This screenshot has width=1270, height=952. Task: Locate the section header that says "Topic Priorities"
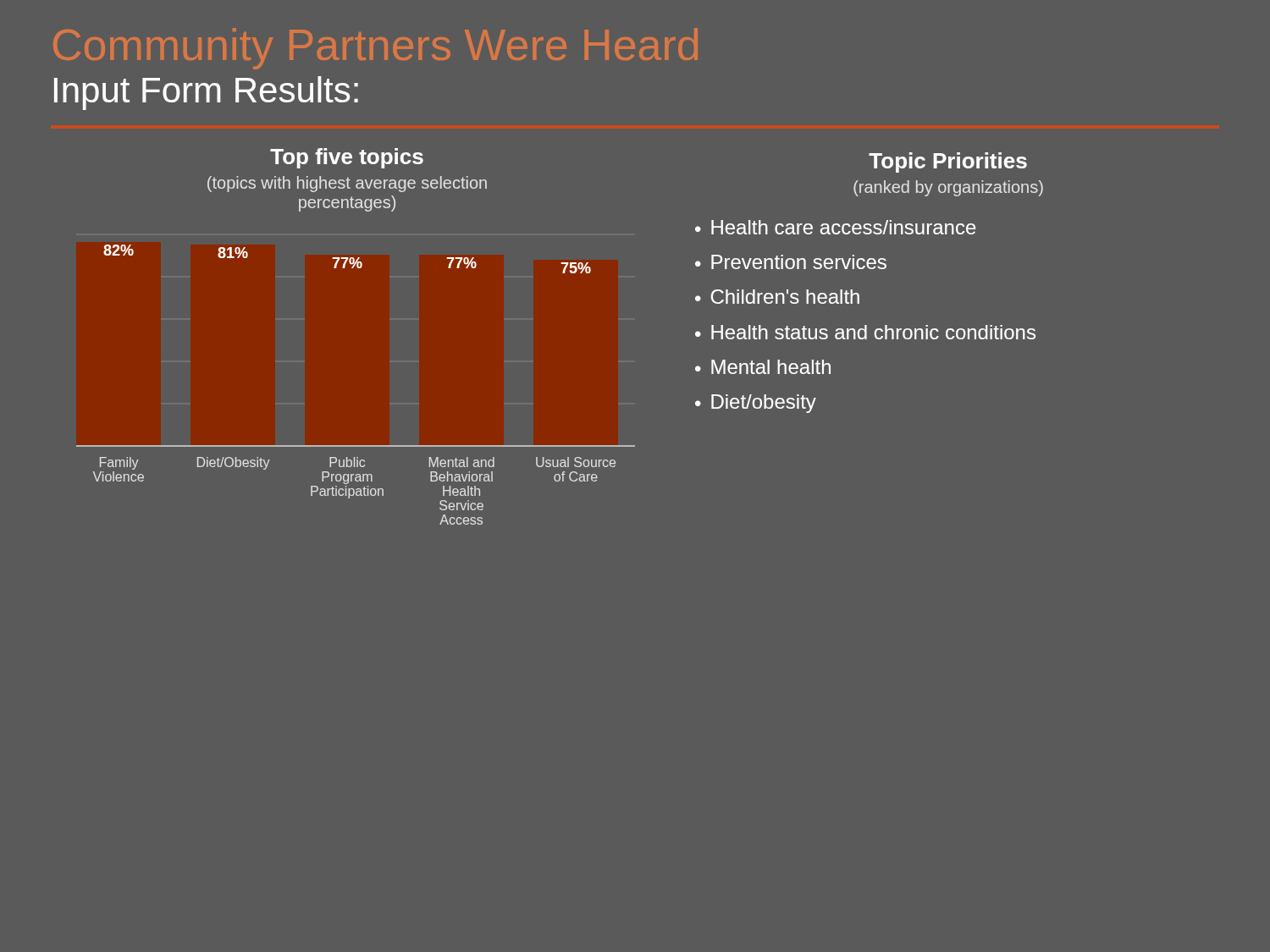click(948, 161)
